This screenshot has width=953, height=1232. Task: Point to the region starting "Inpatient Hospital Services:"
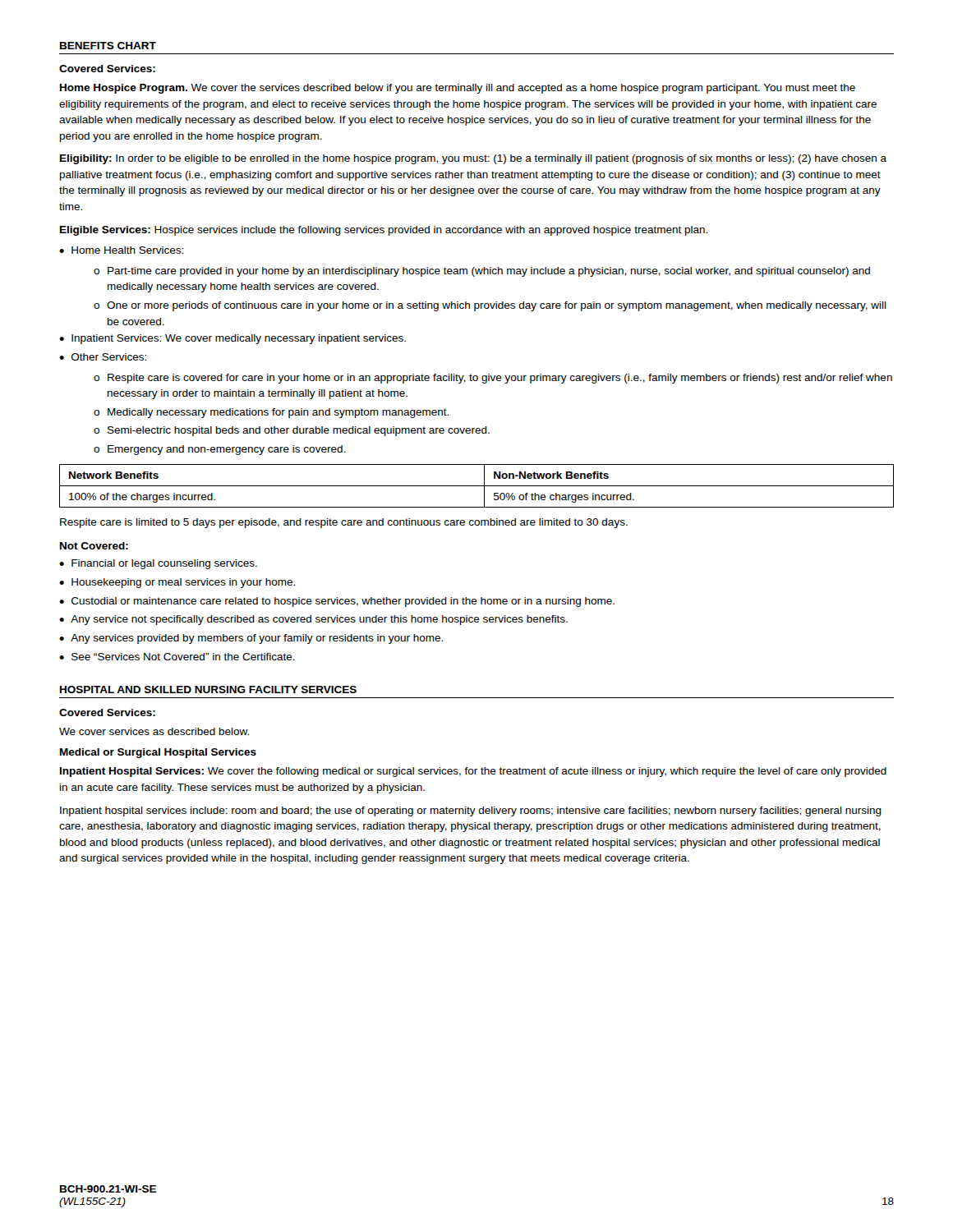pos(476,779)
